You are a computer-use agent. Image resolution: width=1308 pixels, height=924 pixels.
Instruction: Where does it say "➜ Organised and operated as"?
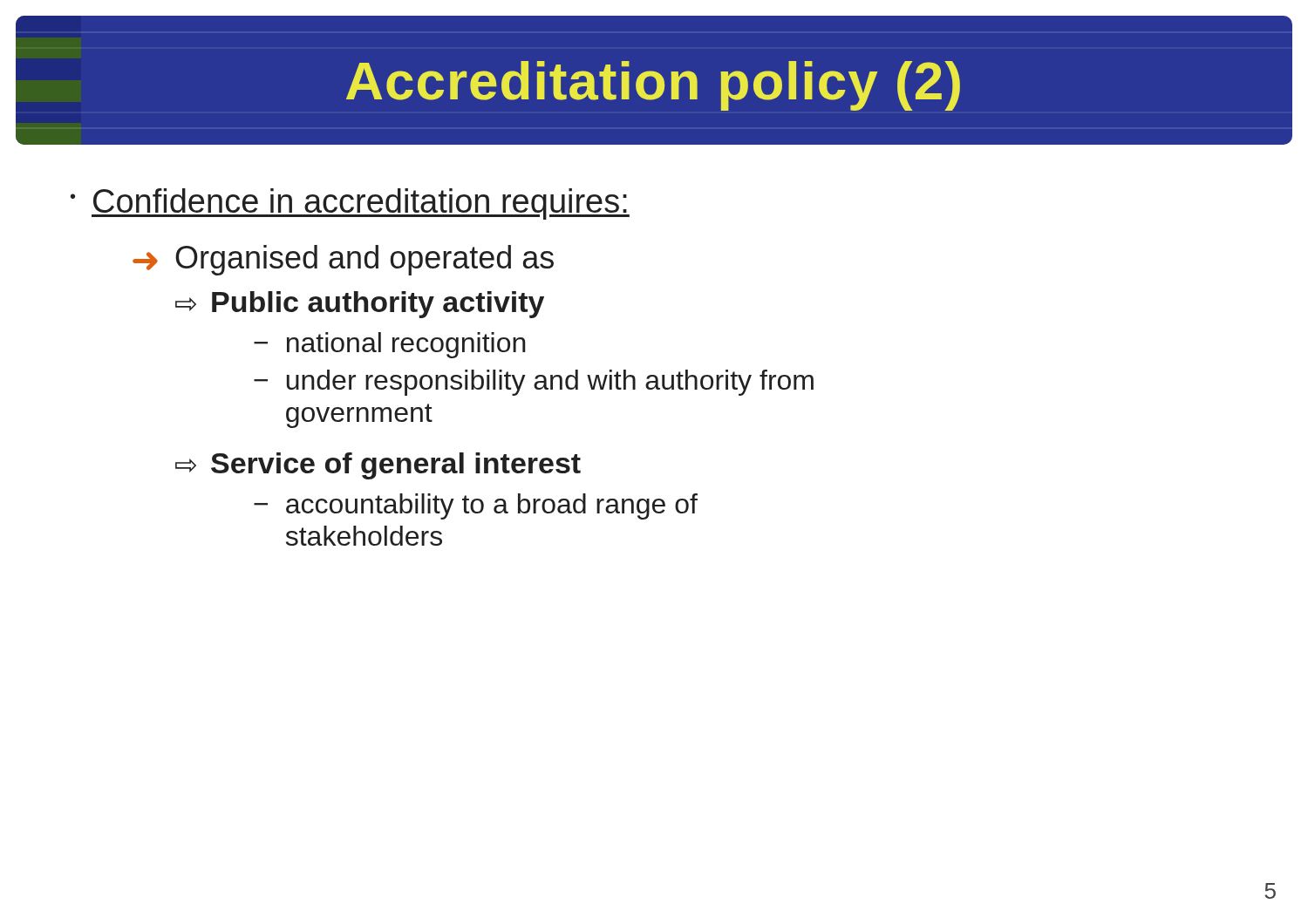(x=343, y=260)
